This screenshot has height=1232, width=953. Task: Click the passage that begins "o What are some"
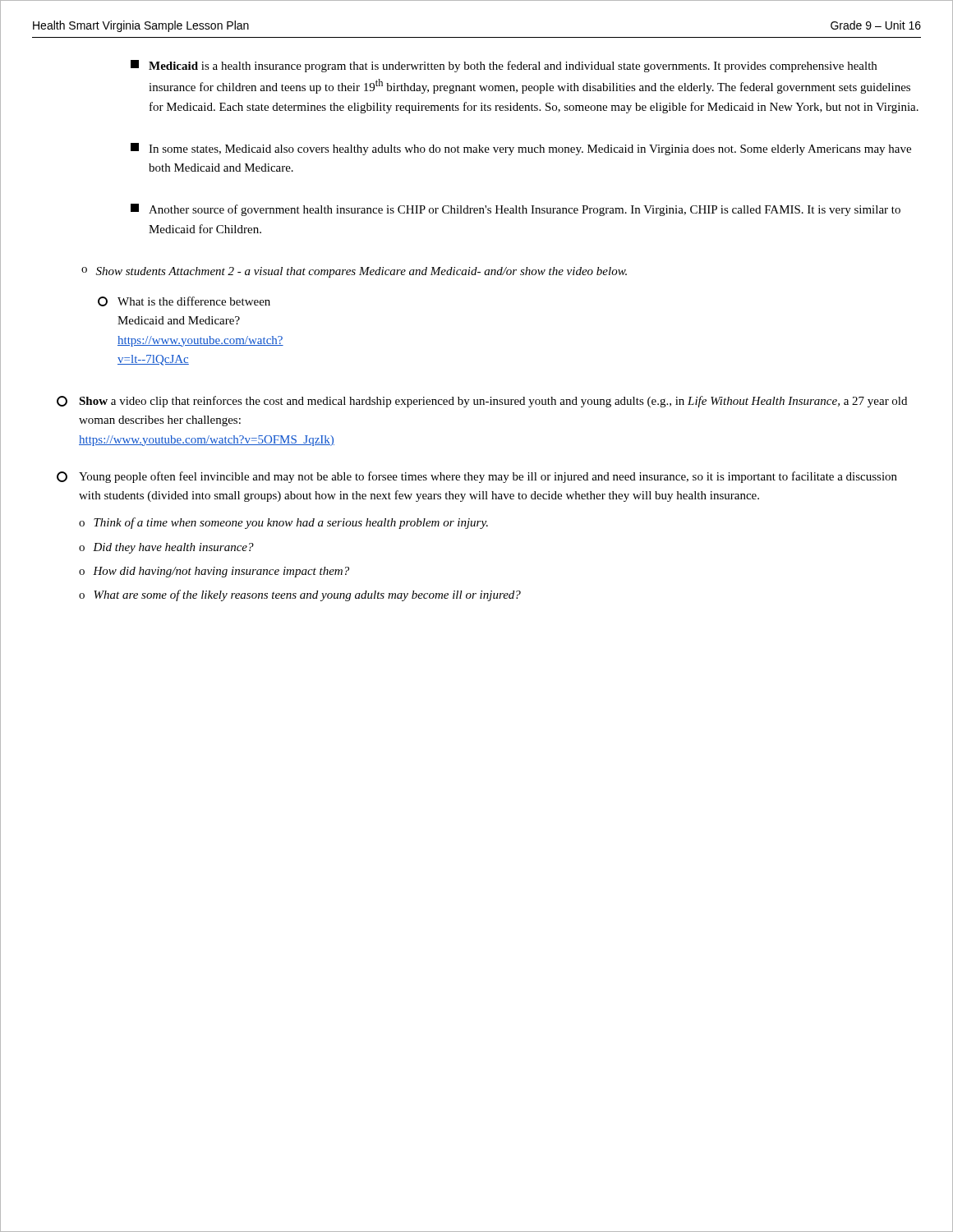click(x=500, y=595)
